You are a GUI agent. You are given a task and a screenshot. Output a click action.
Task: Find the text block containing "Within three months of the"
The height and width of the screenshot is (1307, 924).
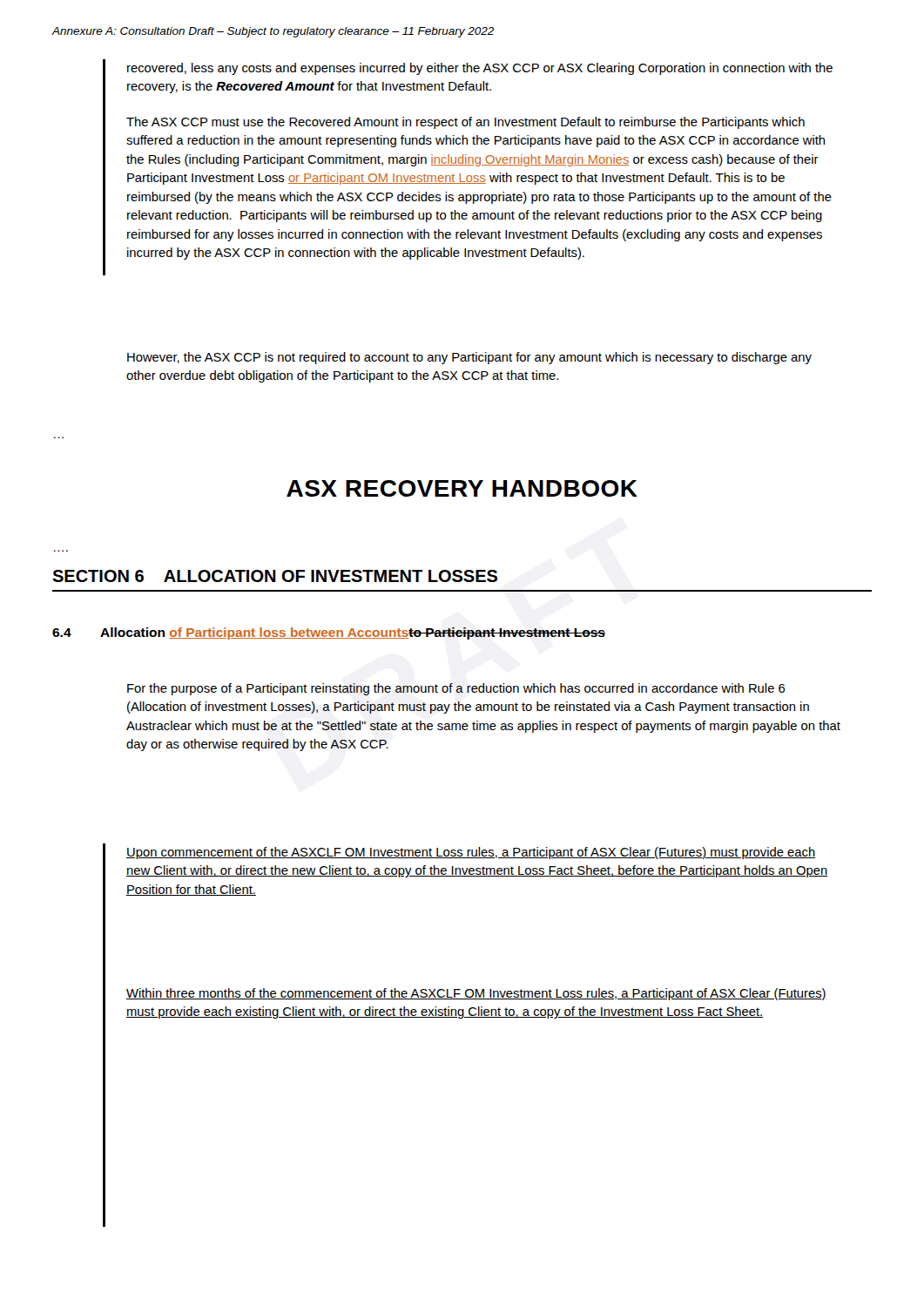(476, 1003)
